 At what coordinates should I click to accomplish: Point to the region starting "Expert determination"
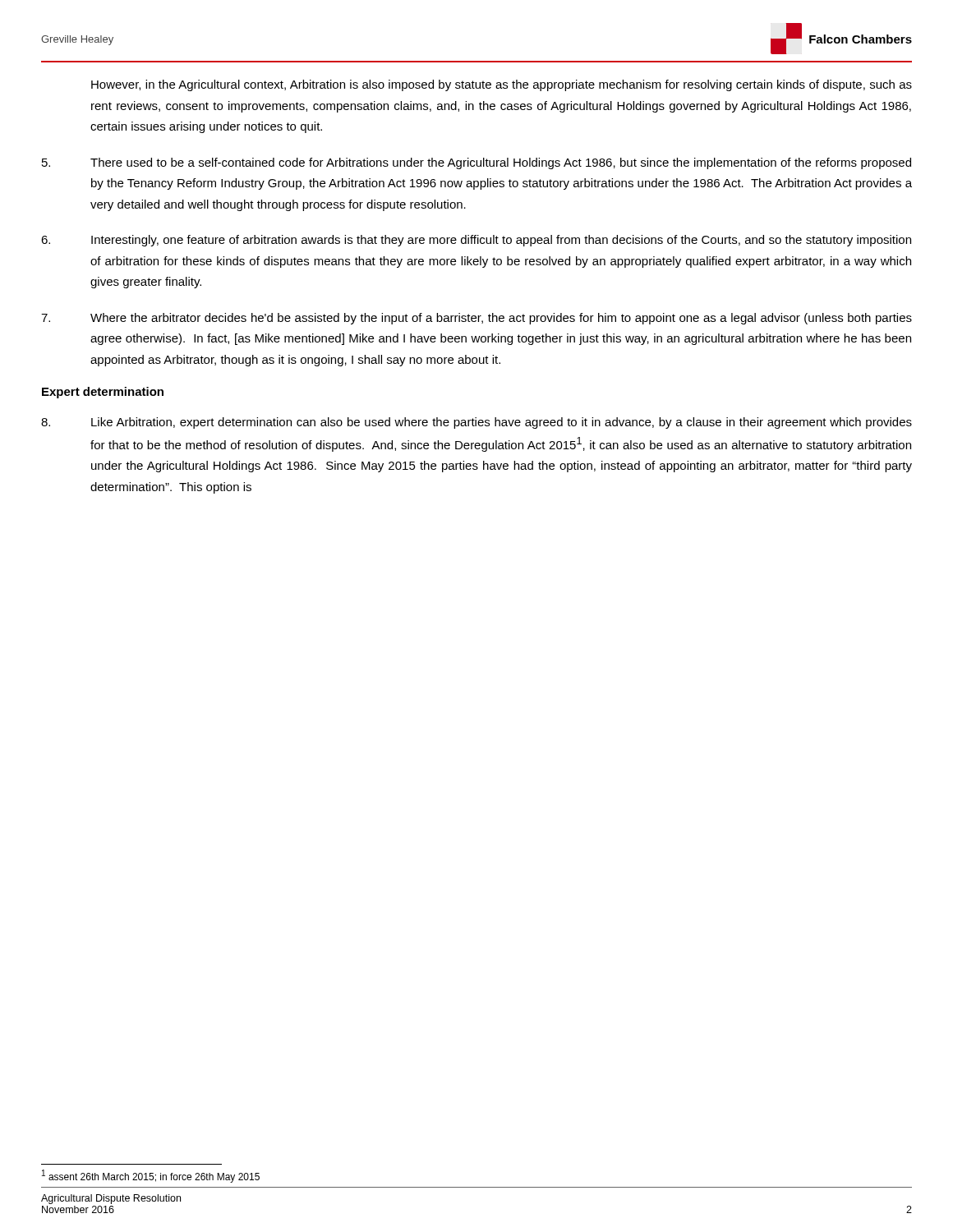pos(103,391)
